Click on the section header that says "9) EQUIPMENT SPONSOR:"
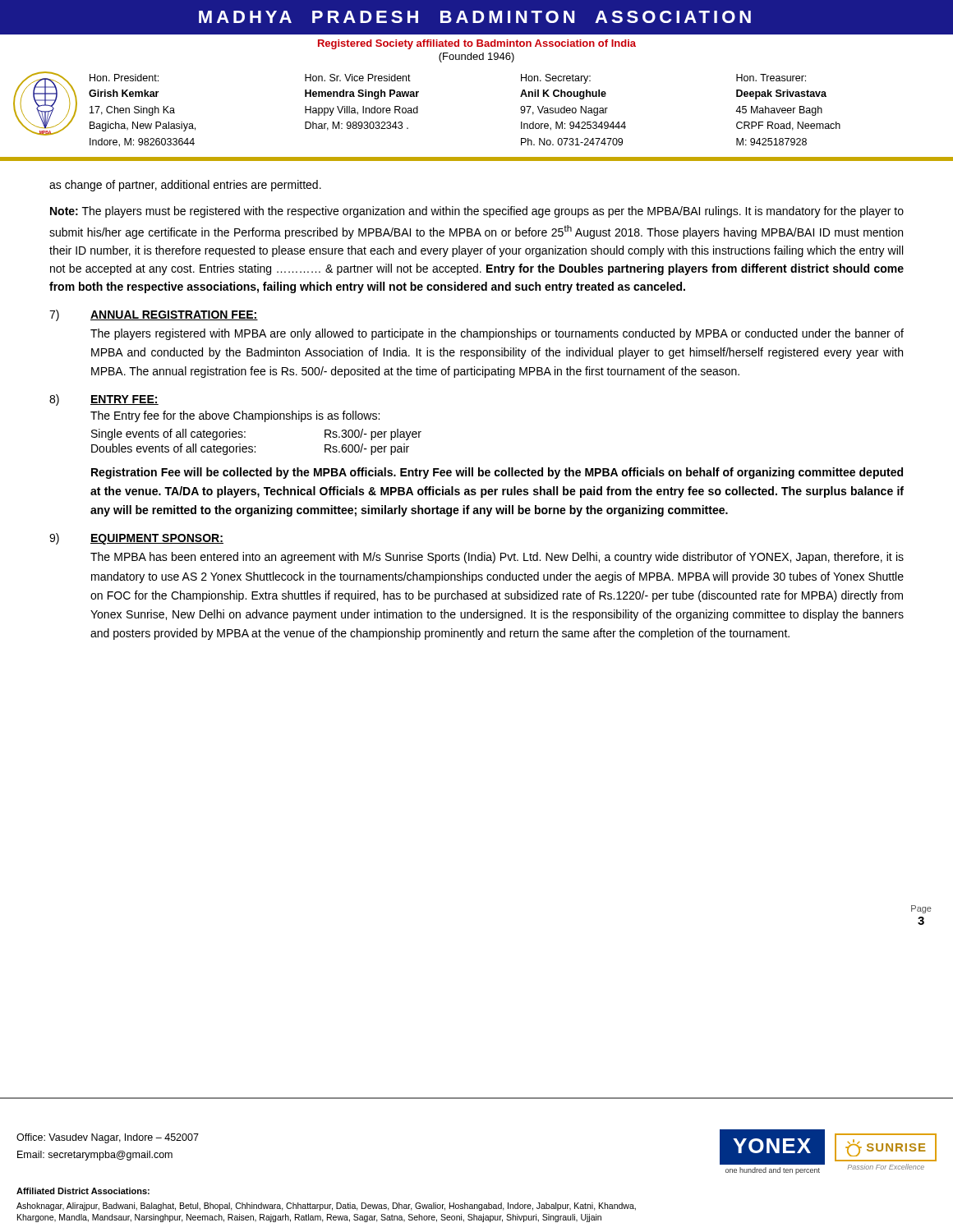Viewport: 953px width, 1232px height. click(x=136, y=538)
